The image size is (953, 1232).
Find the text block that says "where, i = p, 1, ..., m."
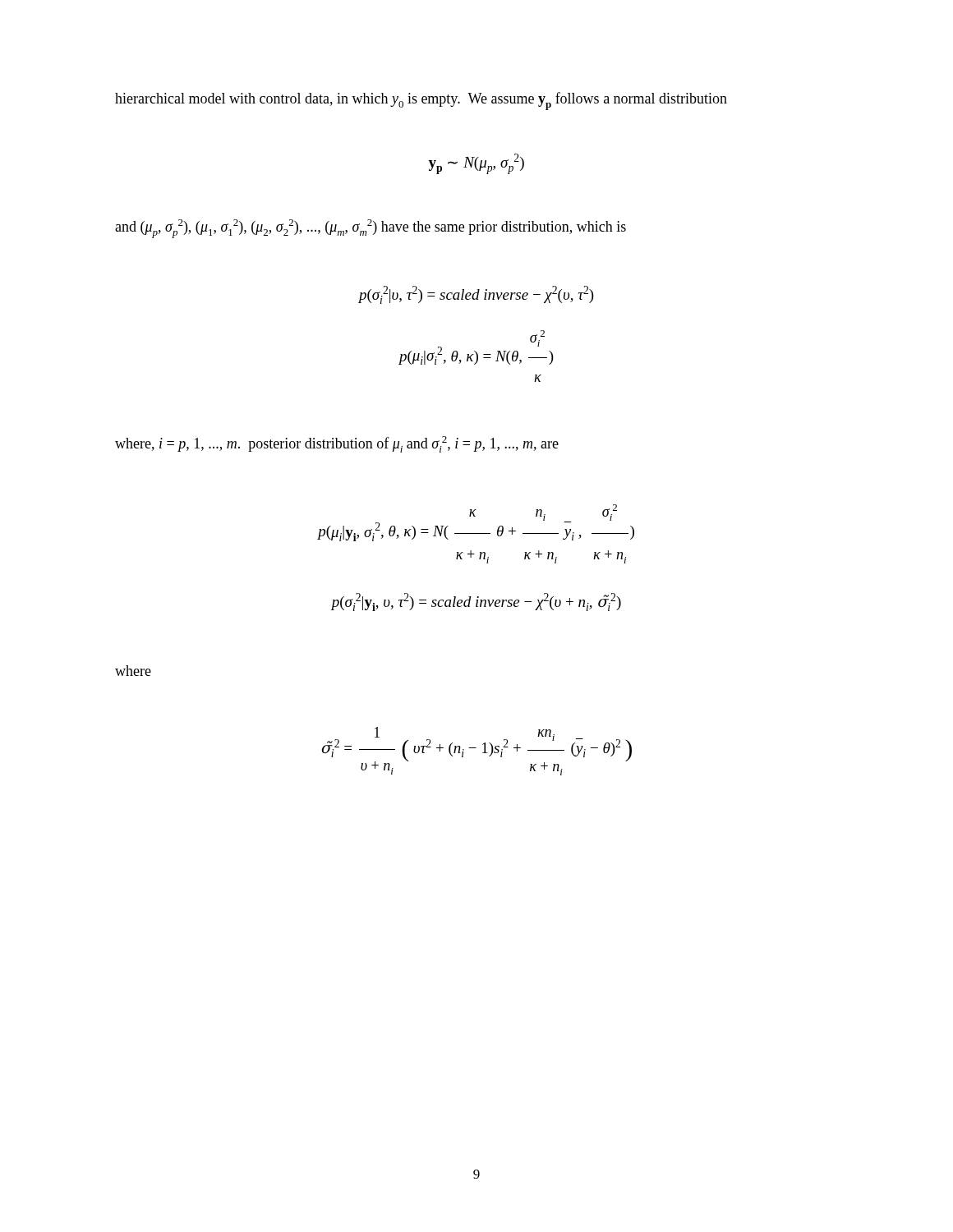pyautogui.click(x=337, y=443)
